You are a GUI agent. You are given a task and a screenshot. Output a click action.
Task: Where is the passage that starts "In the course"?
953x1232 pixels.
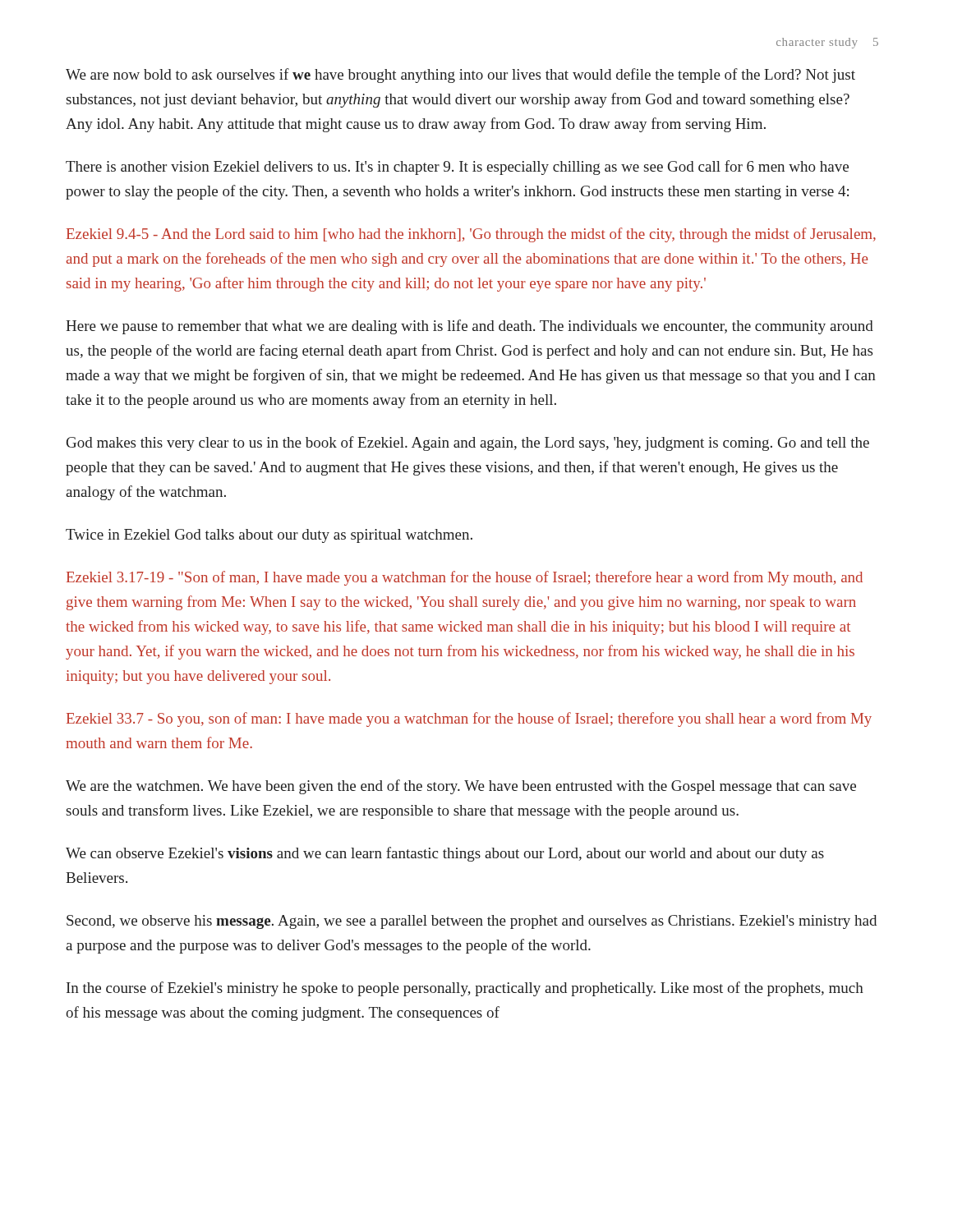coord(464,1000)
